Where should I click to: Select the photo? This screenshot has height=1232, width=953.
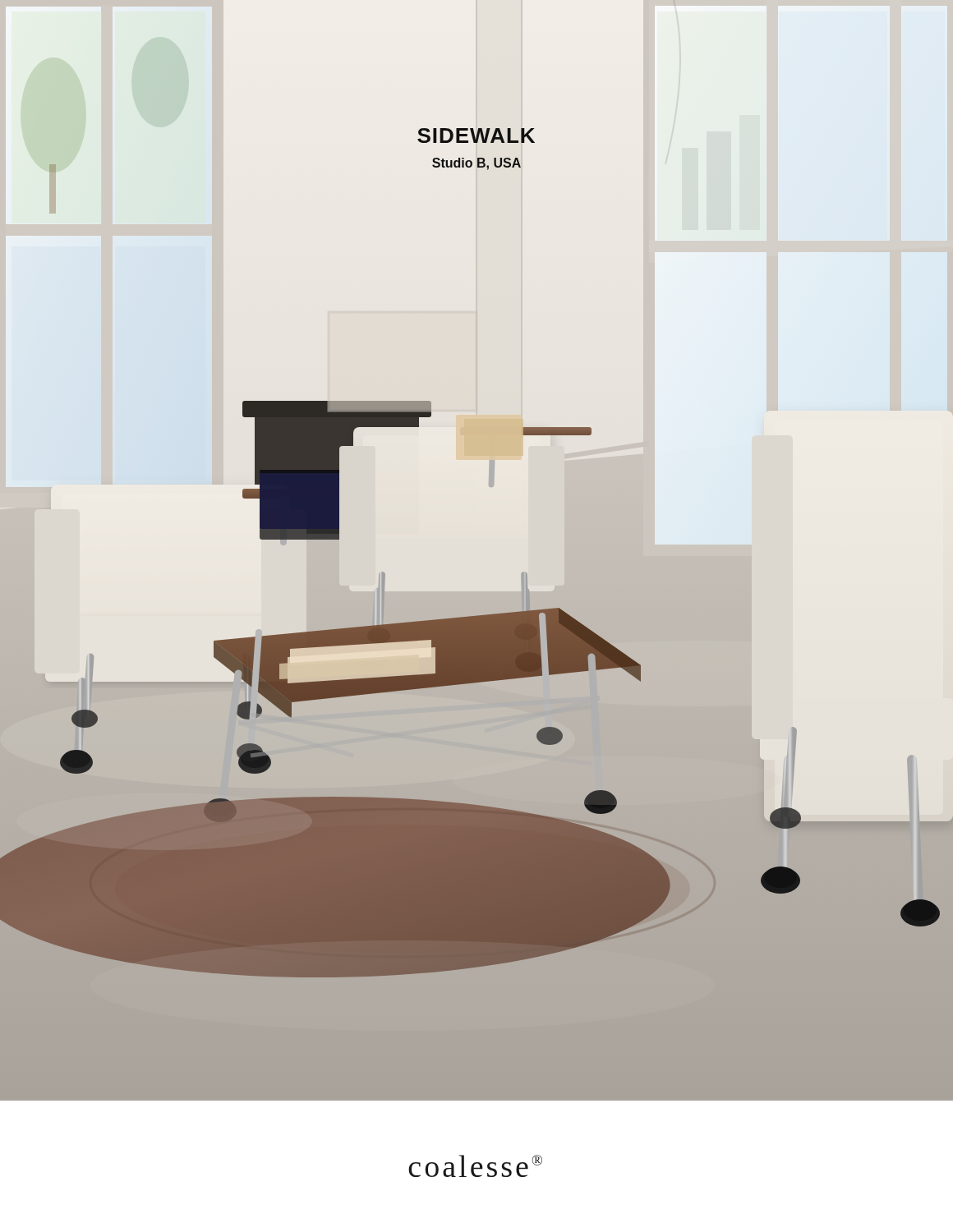pos(476,550)
